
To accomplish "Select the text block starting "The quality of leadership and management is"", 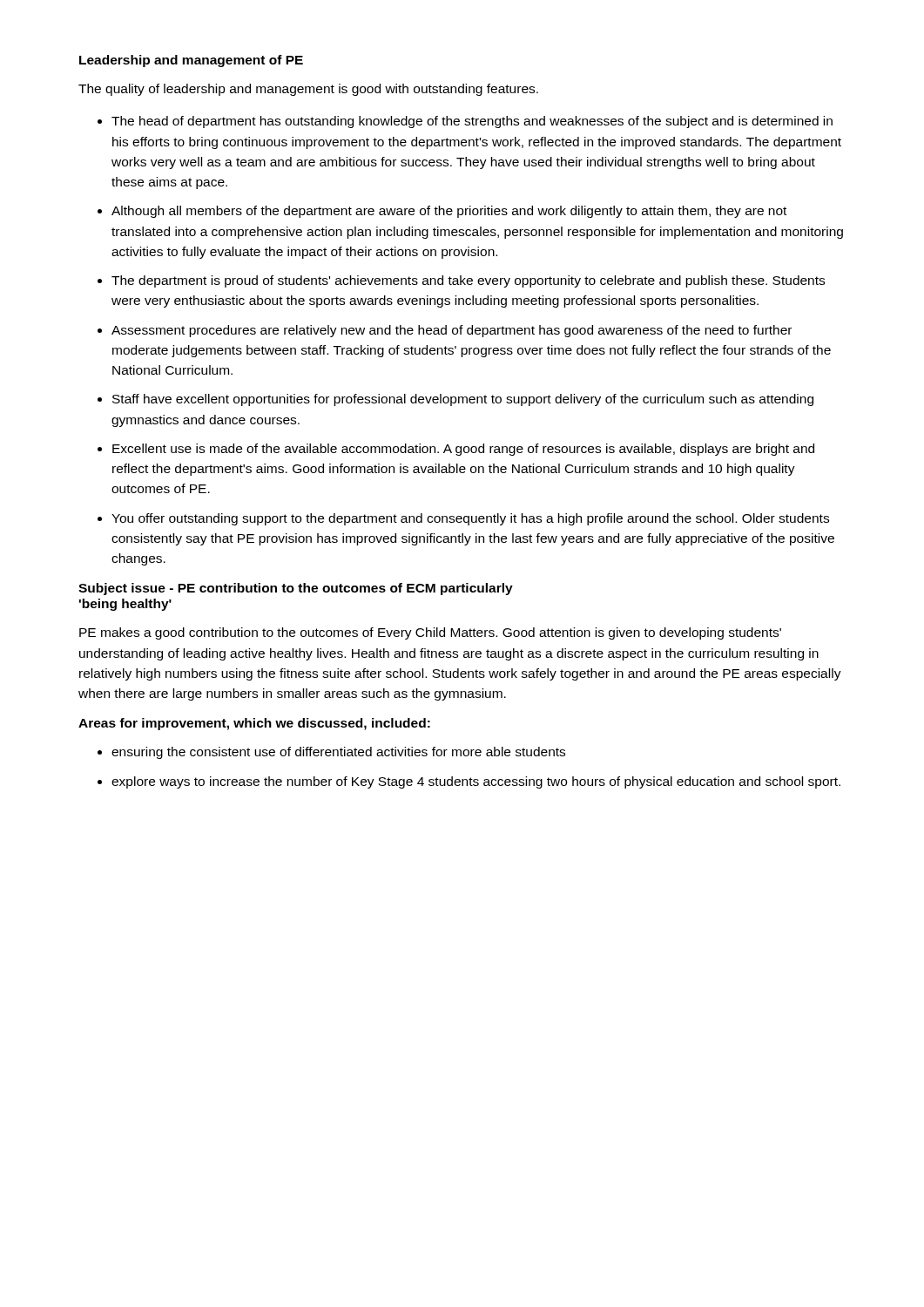I will (309, 88).
